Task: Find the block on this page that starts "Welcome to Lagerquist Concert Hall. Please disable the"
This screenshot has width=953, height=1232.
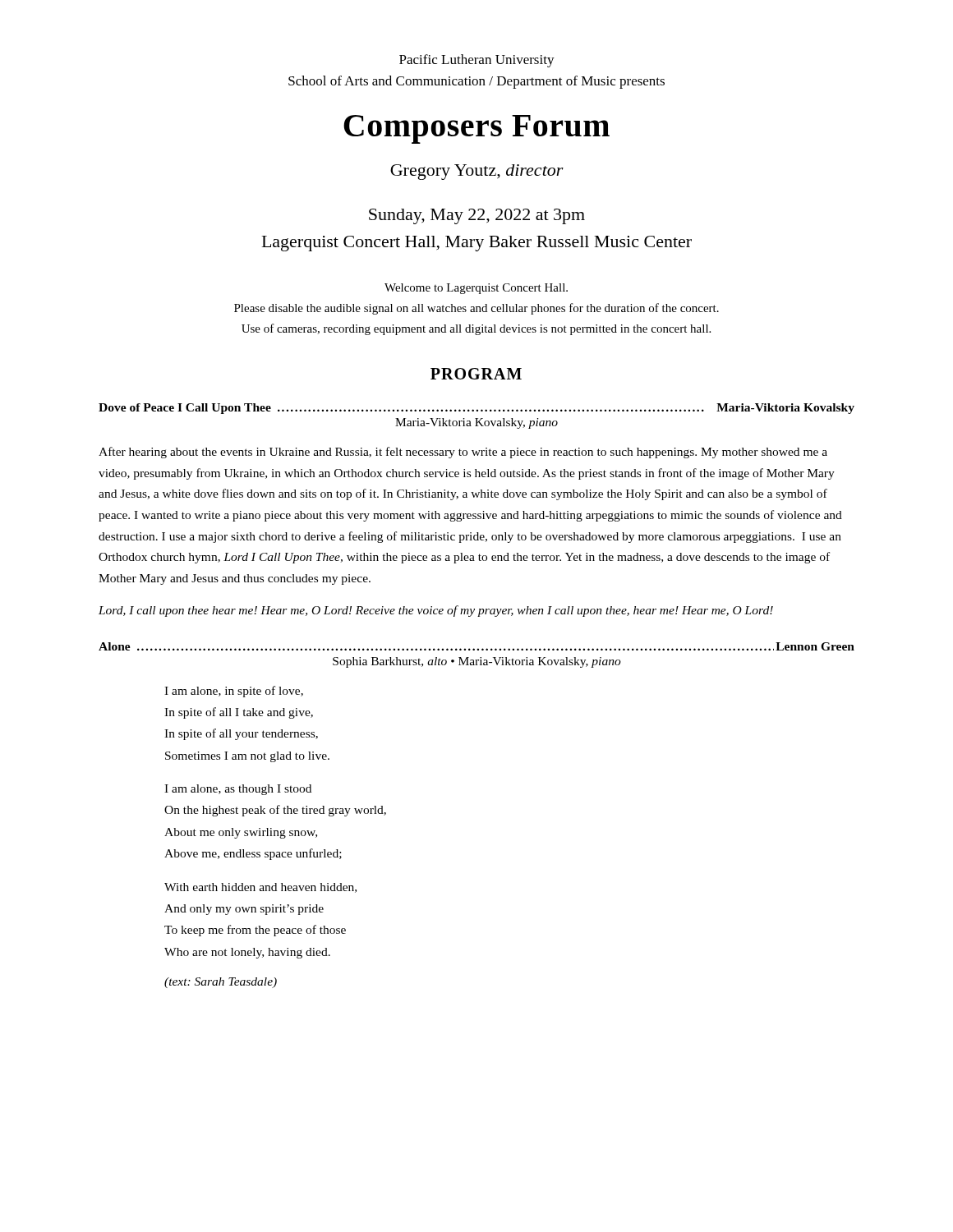Action: point(476,308)
